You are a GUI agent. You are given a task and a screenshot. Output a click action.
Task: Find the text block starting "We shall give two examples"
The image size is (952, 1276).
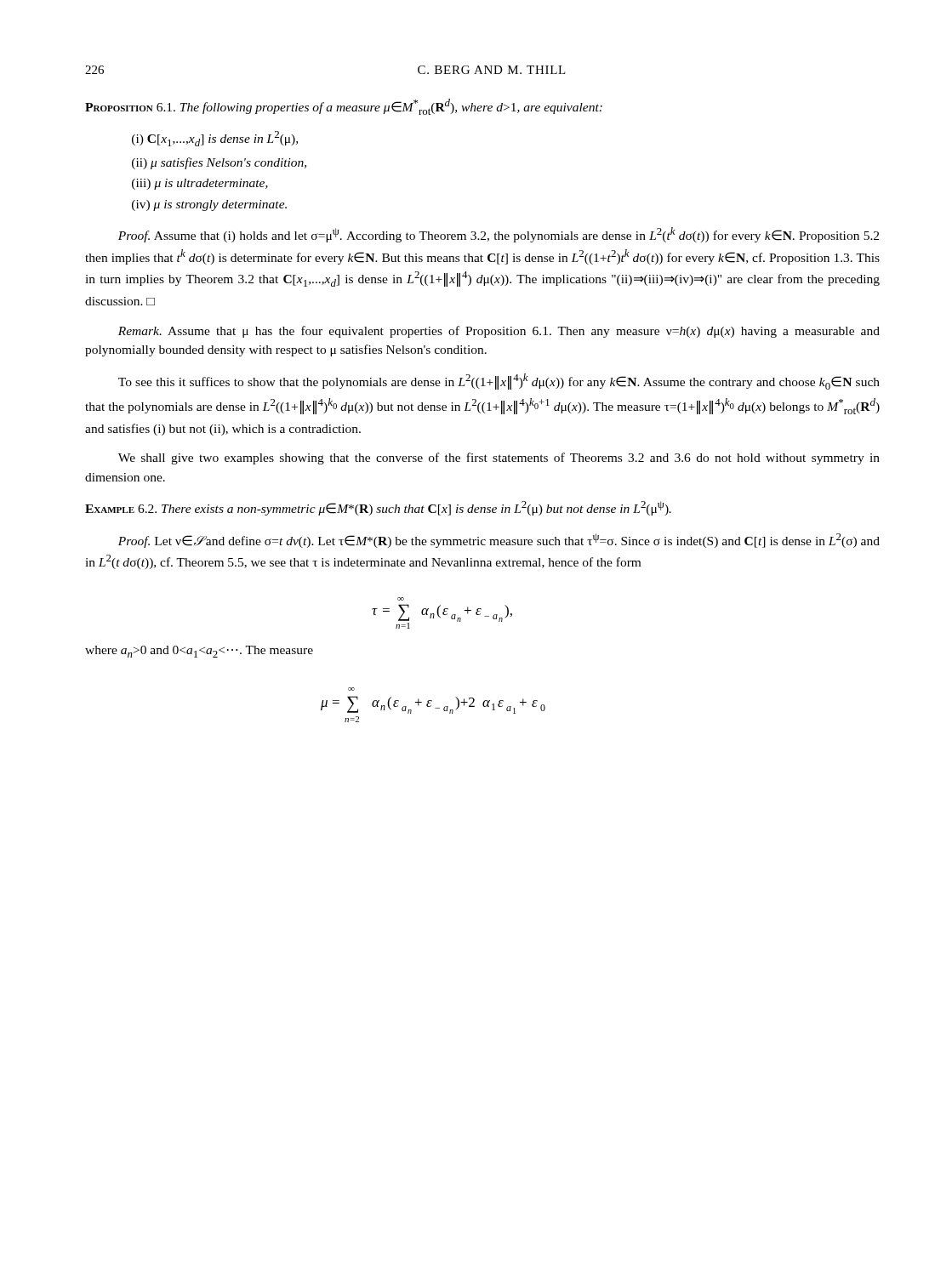coord(482,468)
